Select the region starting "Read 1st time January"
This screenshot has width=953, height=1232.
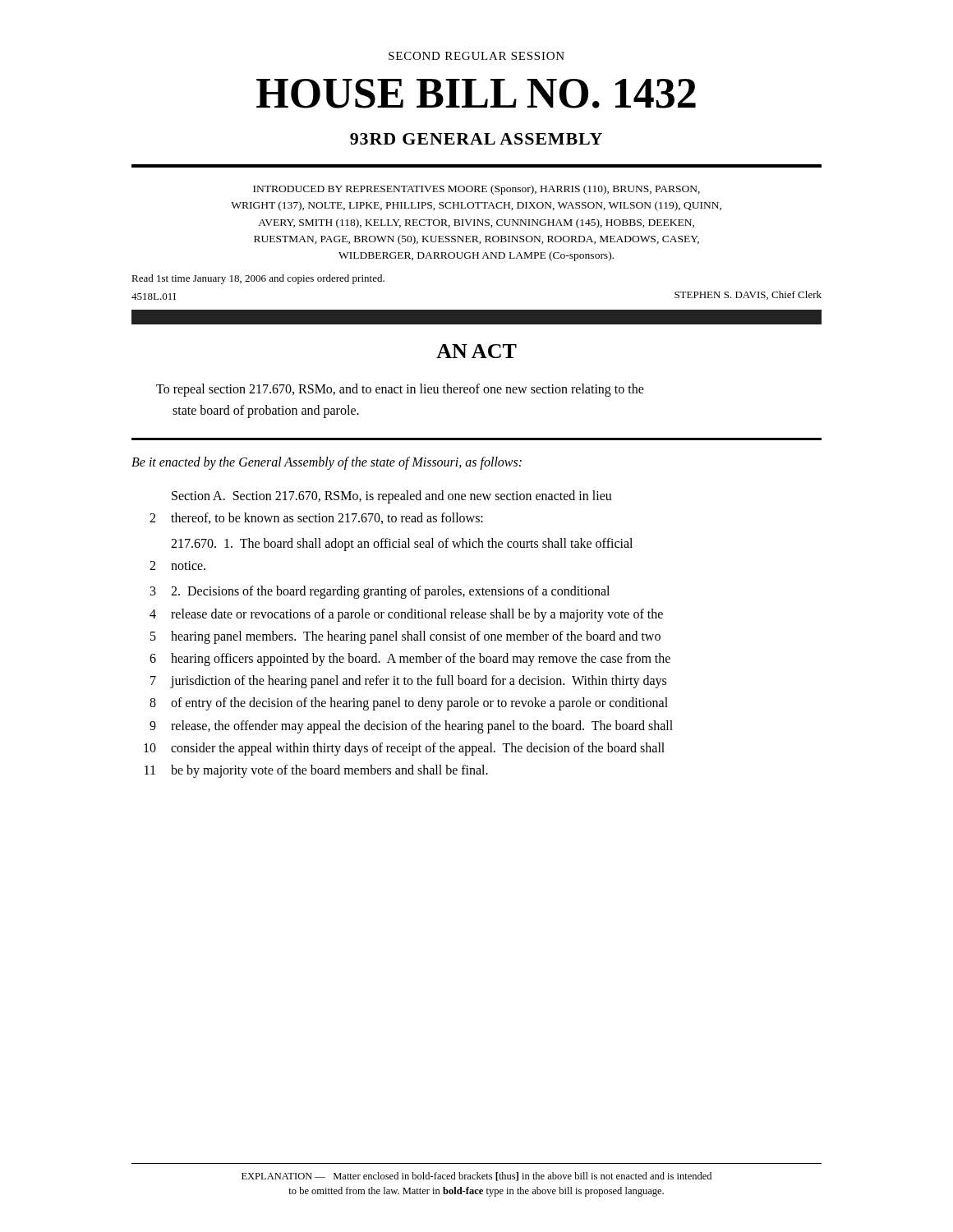(258, 278)
